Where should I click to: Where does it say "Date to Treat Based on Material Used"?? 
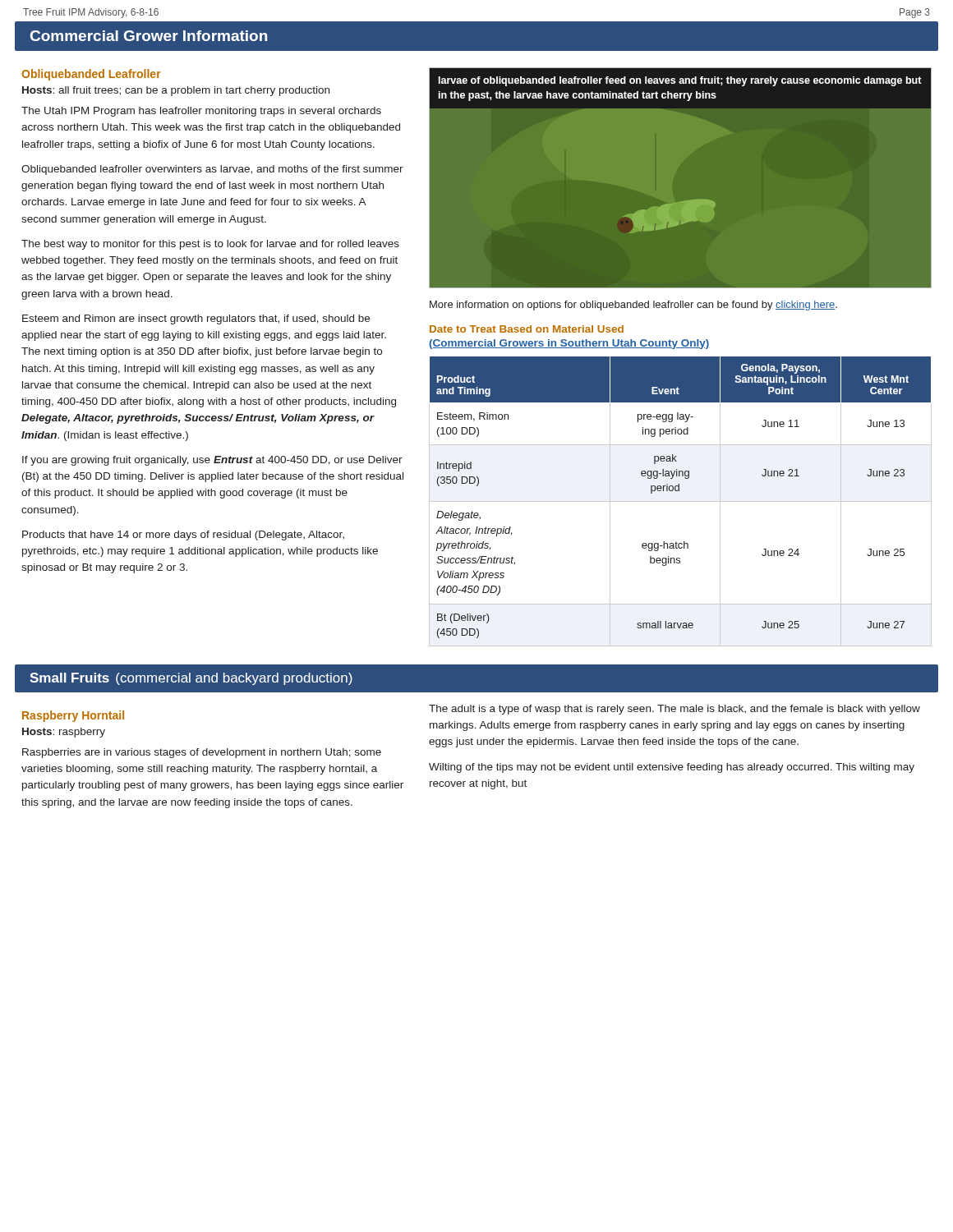[x=527, y=329]
